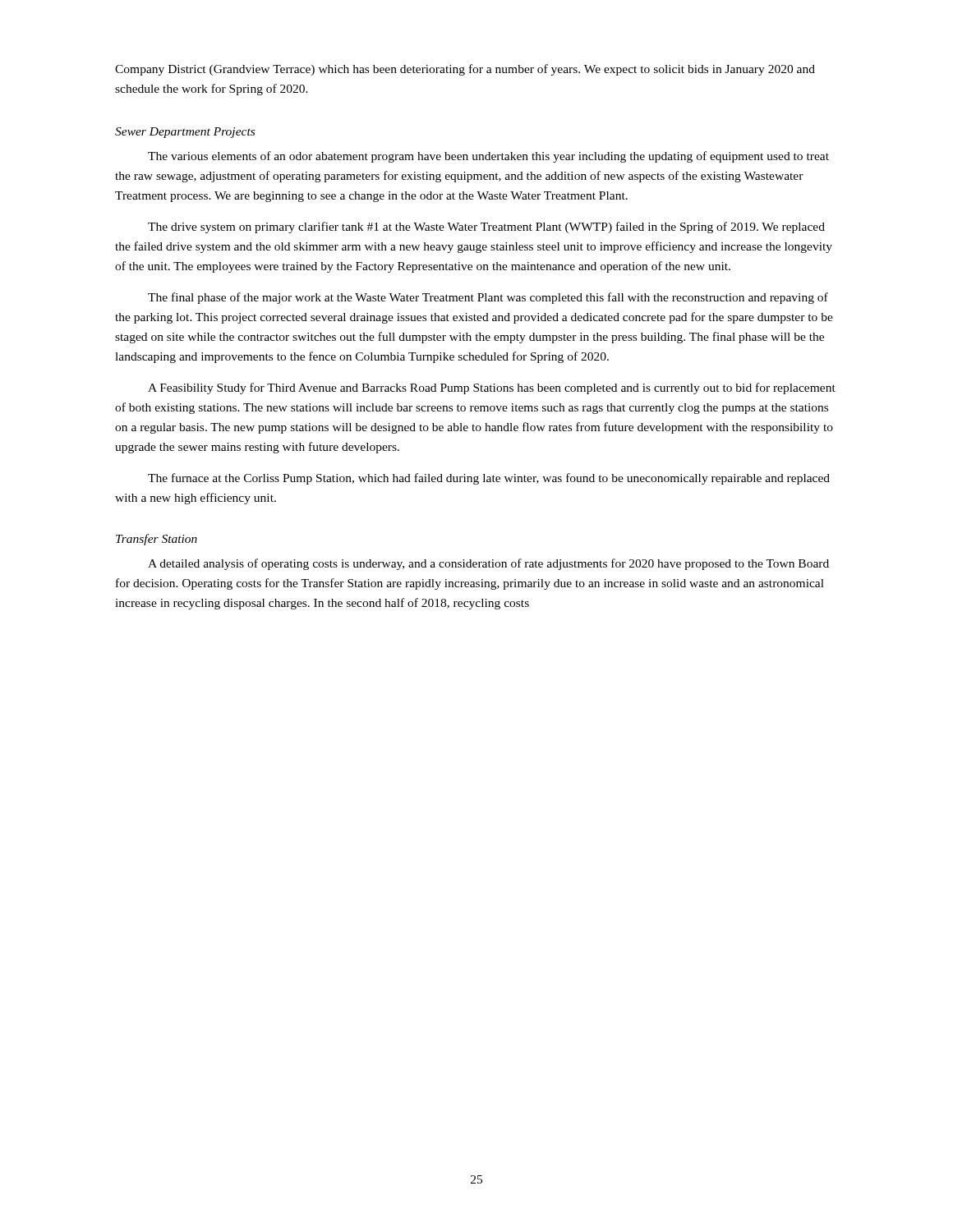The image size is (953, 1232).
Task: Select the region starting "The drive system on primary clarifier tank #1"
Action: pos(474,246)
